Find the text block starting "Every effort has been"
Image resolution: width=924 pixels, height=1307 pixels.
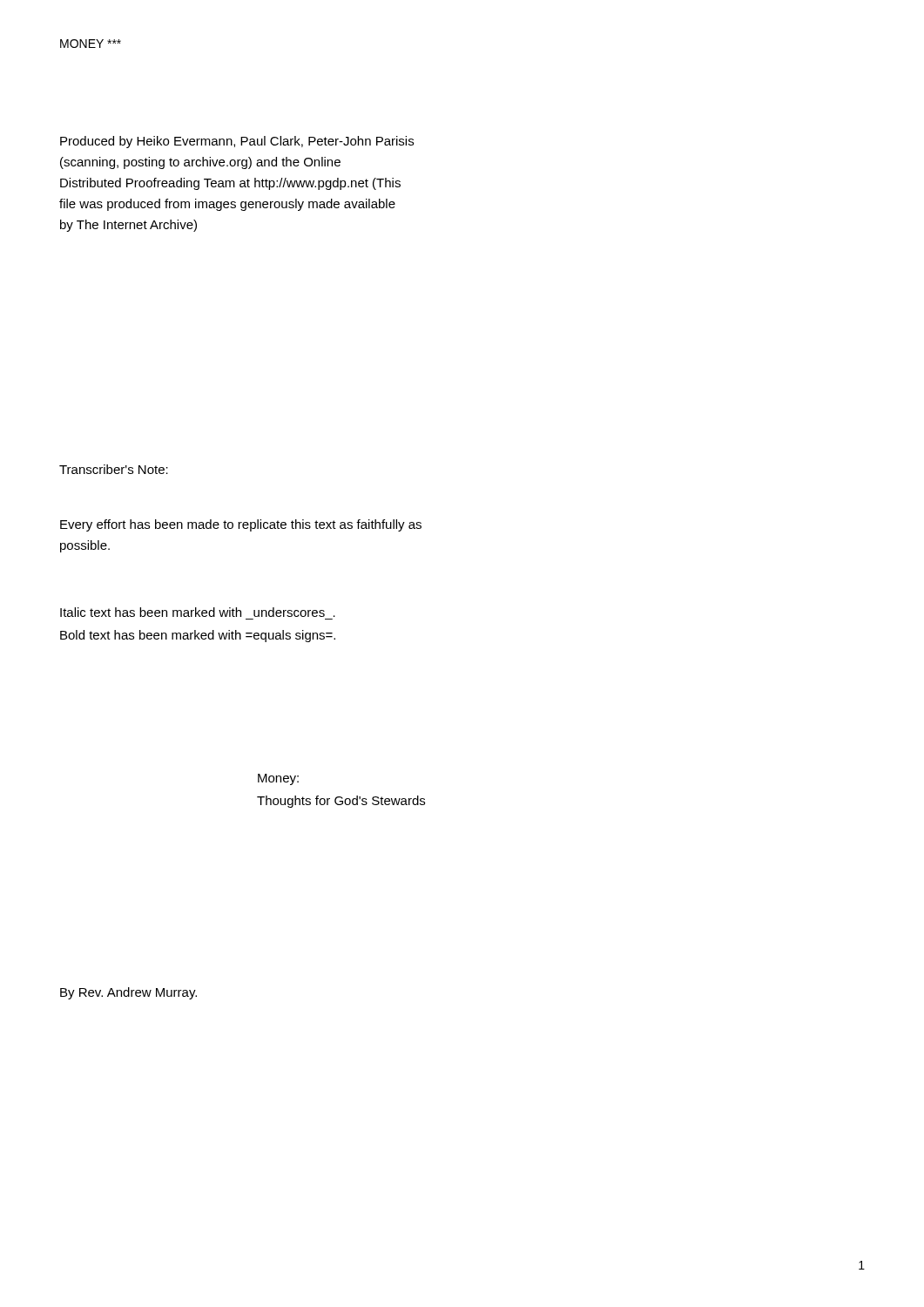pos(241,535)
